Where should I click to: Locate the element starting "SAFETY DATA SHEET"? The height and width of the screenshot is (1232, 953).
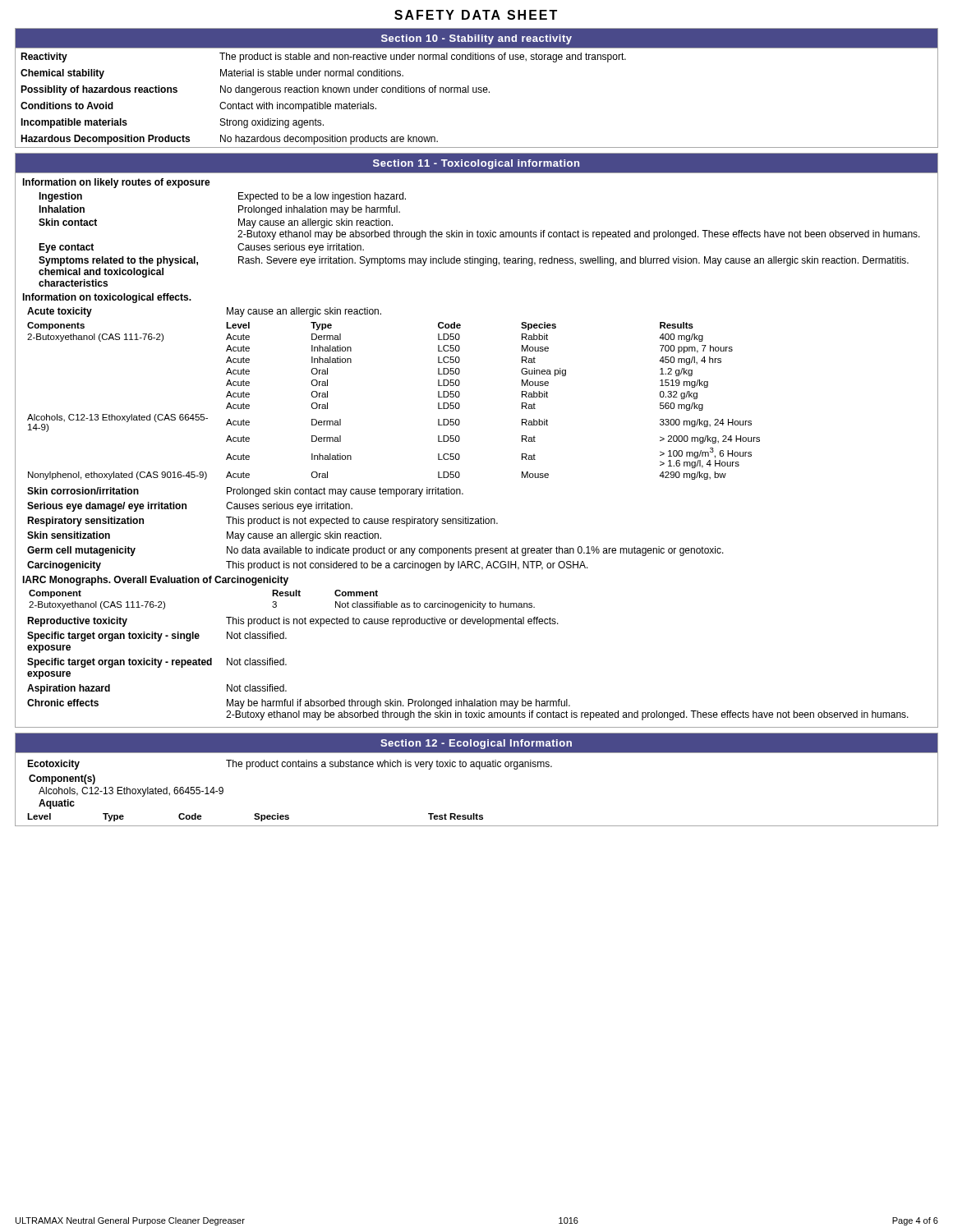476,15
